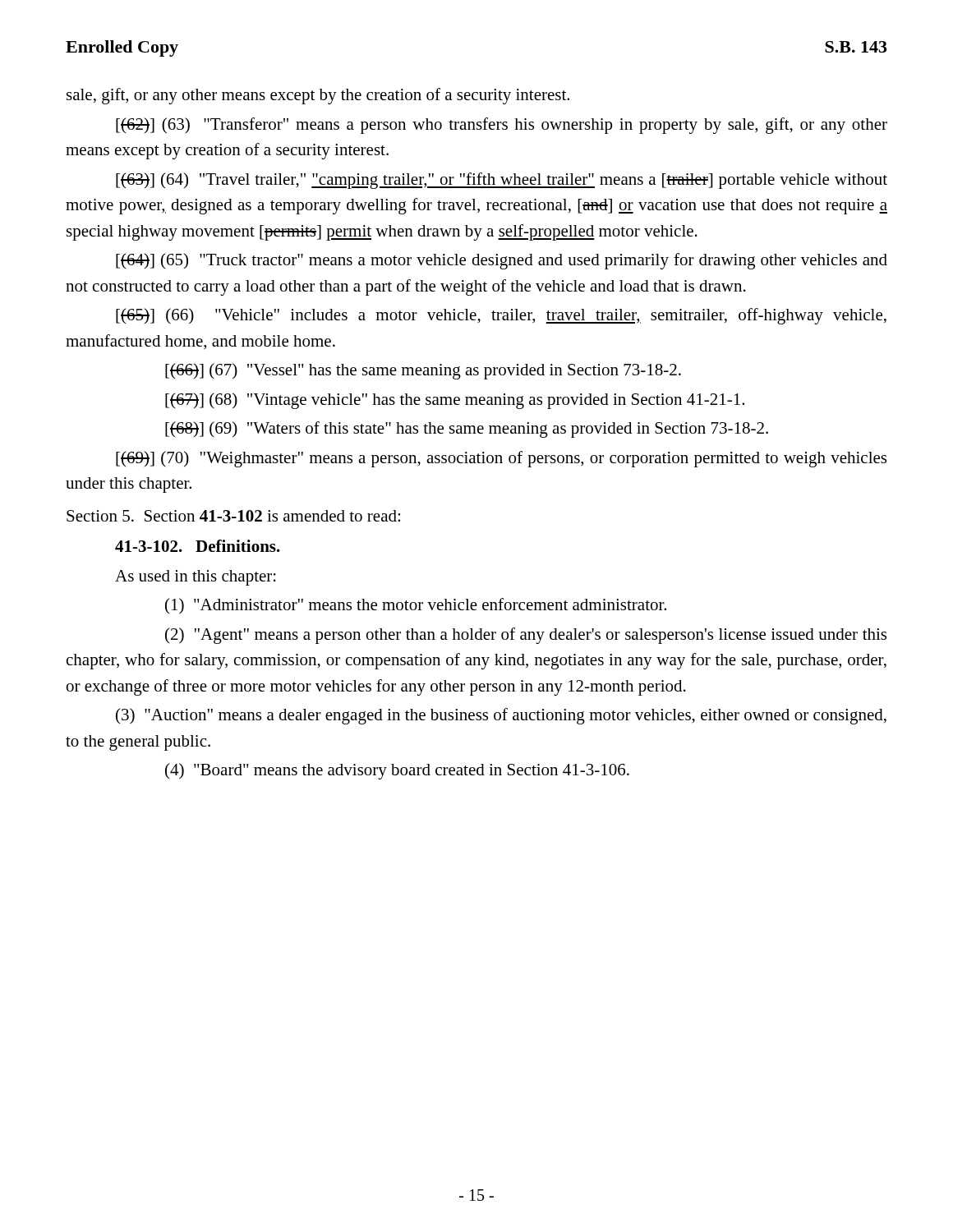Navigate to the text starting "Section 5. Section"
Screen dimensions: 1232x953
[x=233, y=516]
